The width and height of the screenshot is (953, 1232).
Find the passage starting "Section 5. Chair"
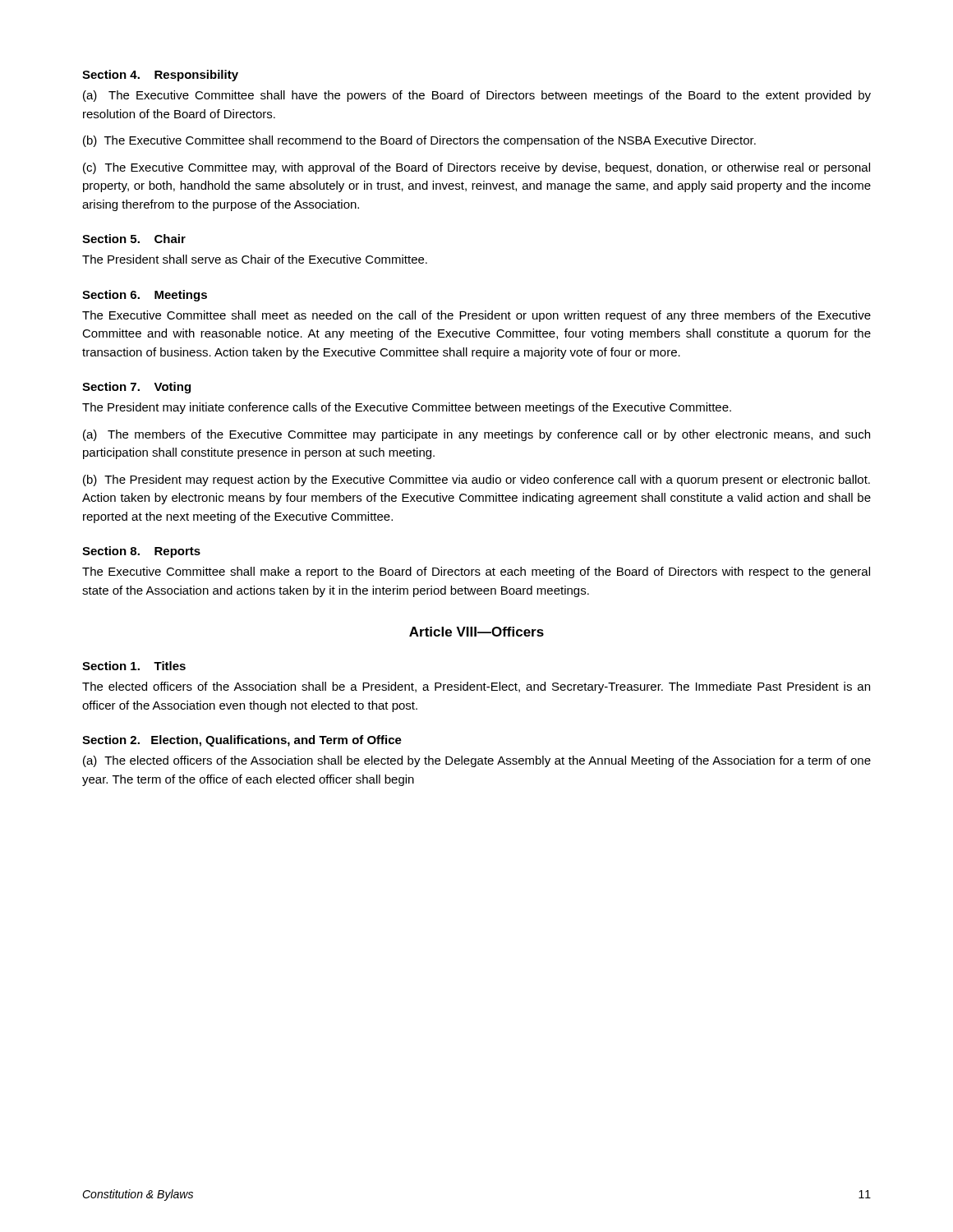tap(134, 239)
